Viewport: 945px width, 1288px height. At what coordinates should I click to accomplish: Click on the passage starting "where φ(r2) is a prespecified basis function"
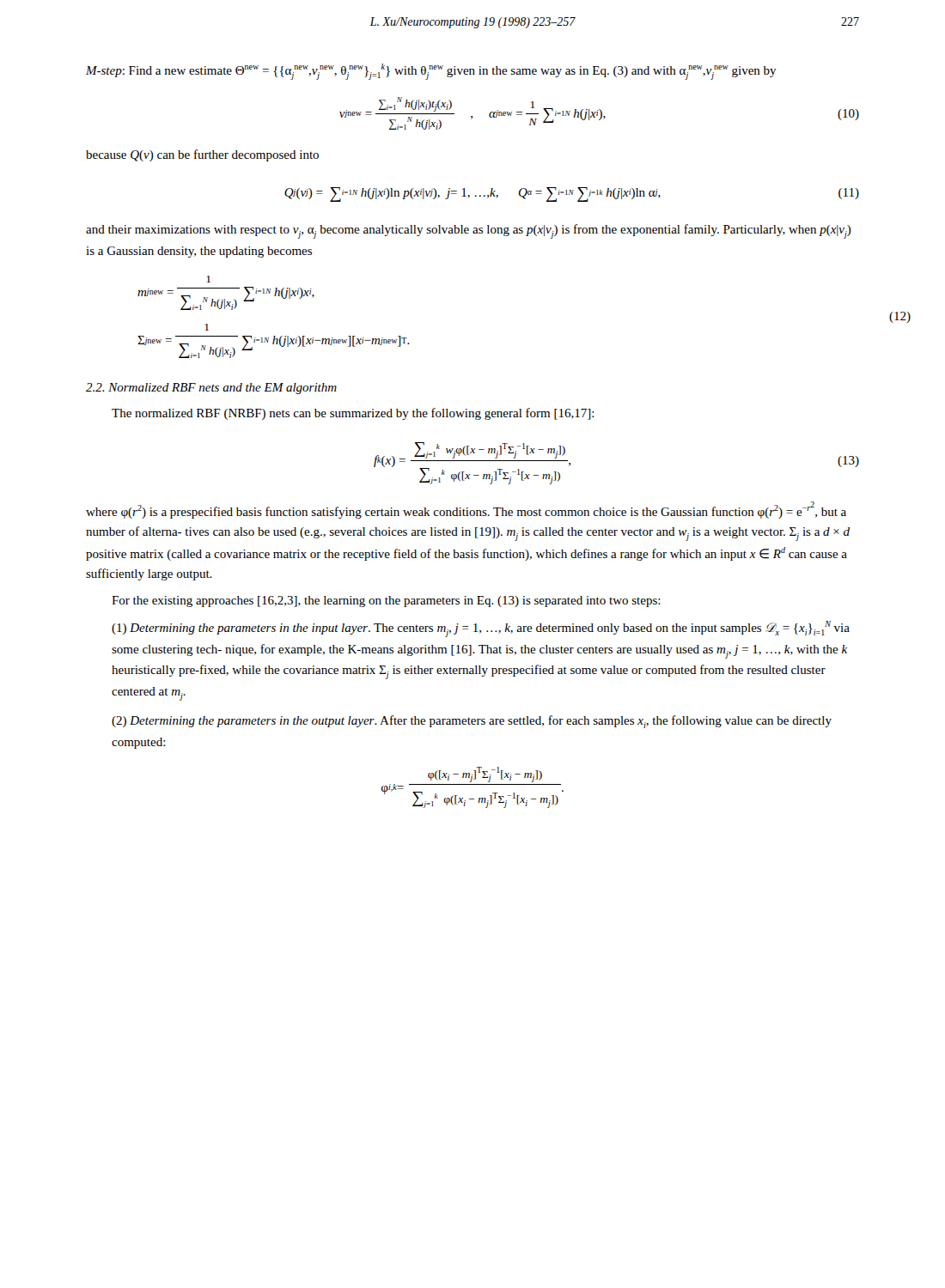click(x=468, y=540)
